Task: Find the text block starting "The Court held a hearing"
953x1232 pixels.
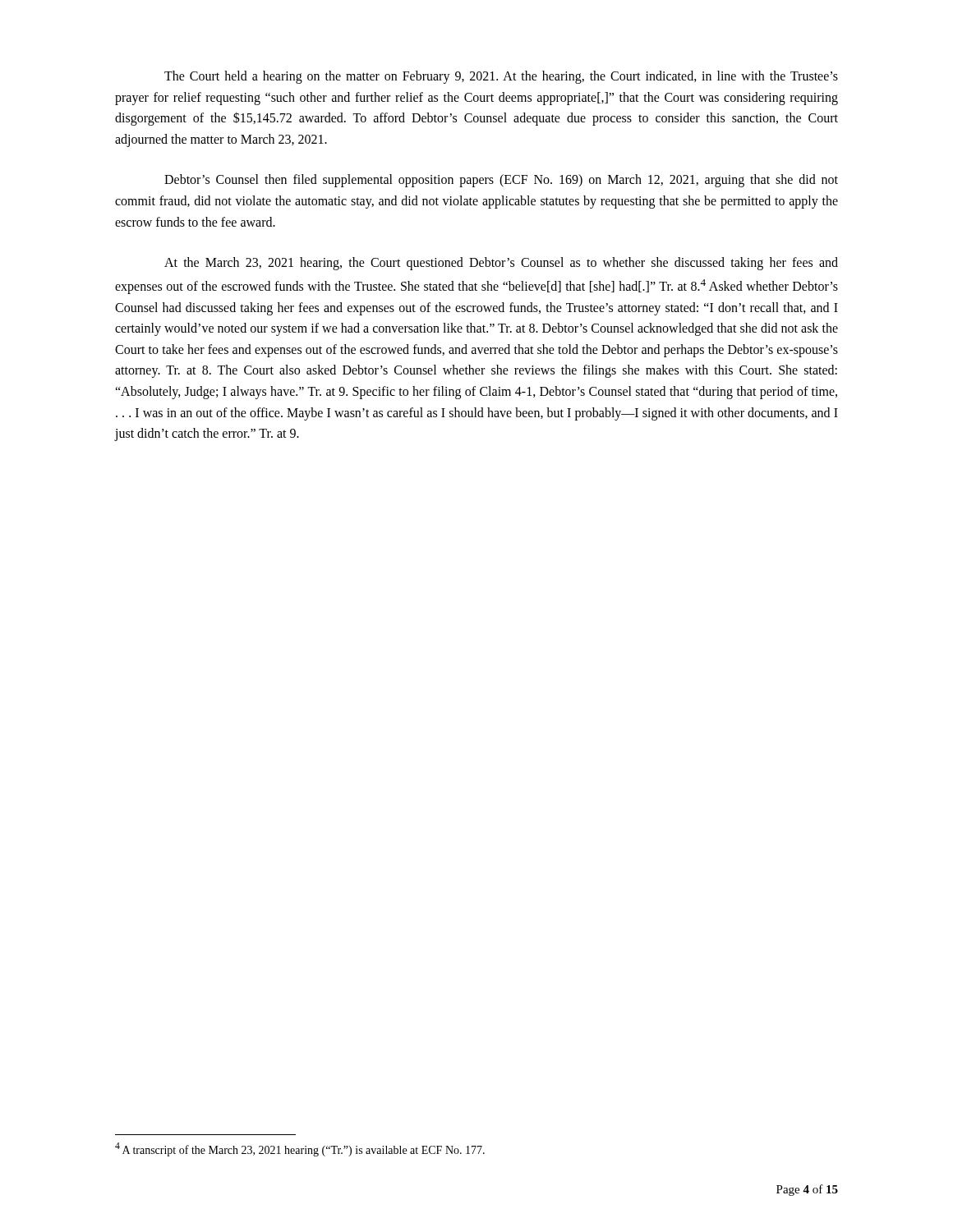Action: point(476,108)
